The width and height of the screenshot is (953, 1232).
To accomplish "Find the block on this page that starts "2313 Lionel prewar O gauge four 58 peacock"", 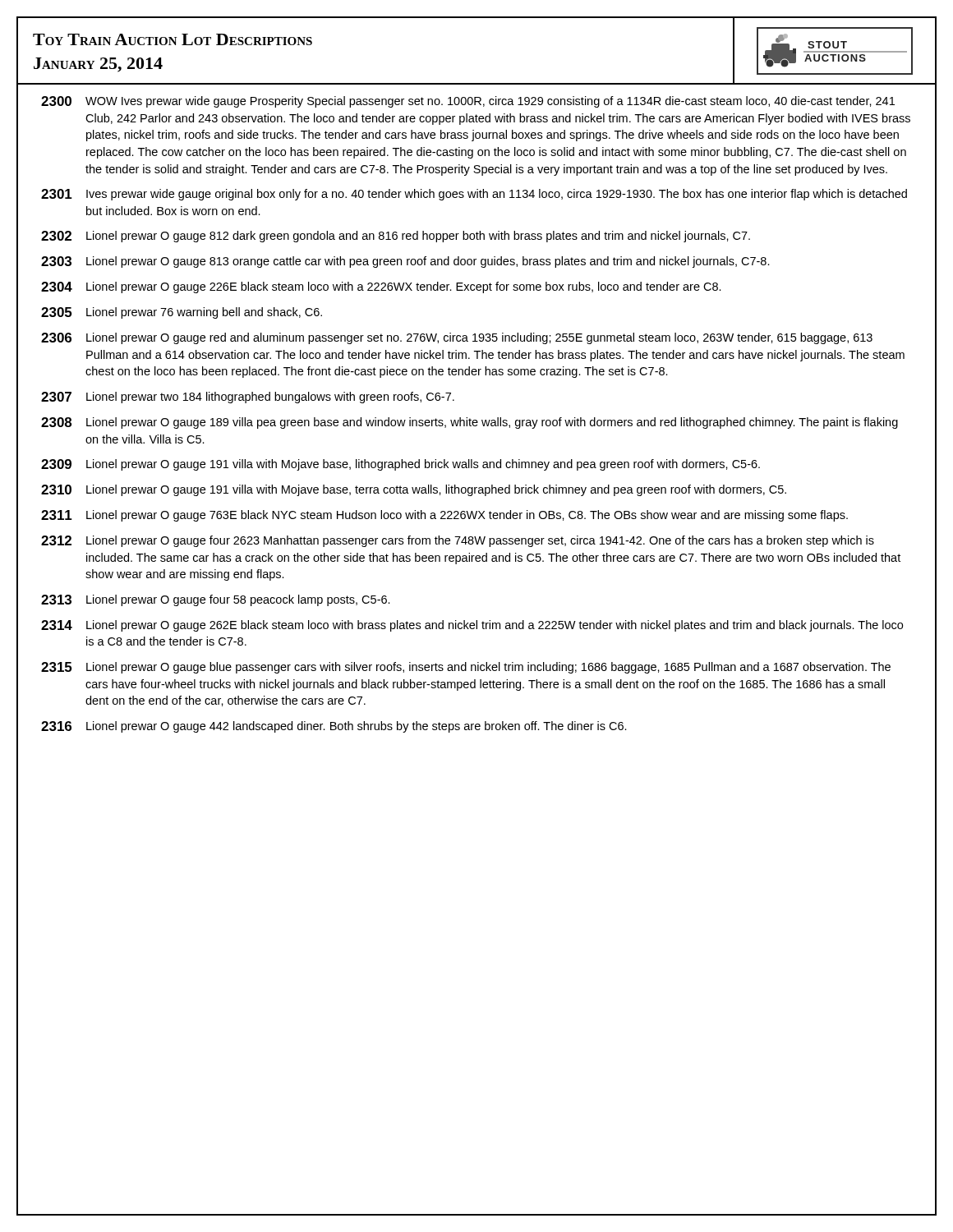I will [x=216, y=600].
